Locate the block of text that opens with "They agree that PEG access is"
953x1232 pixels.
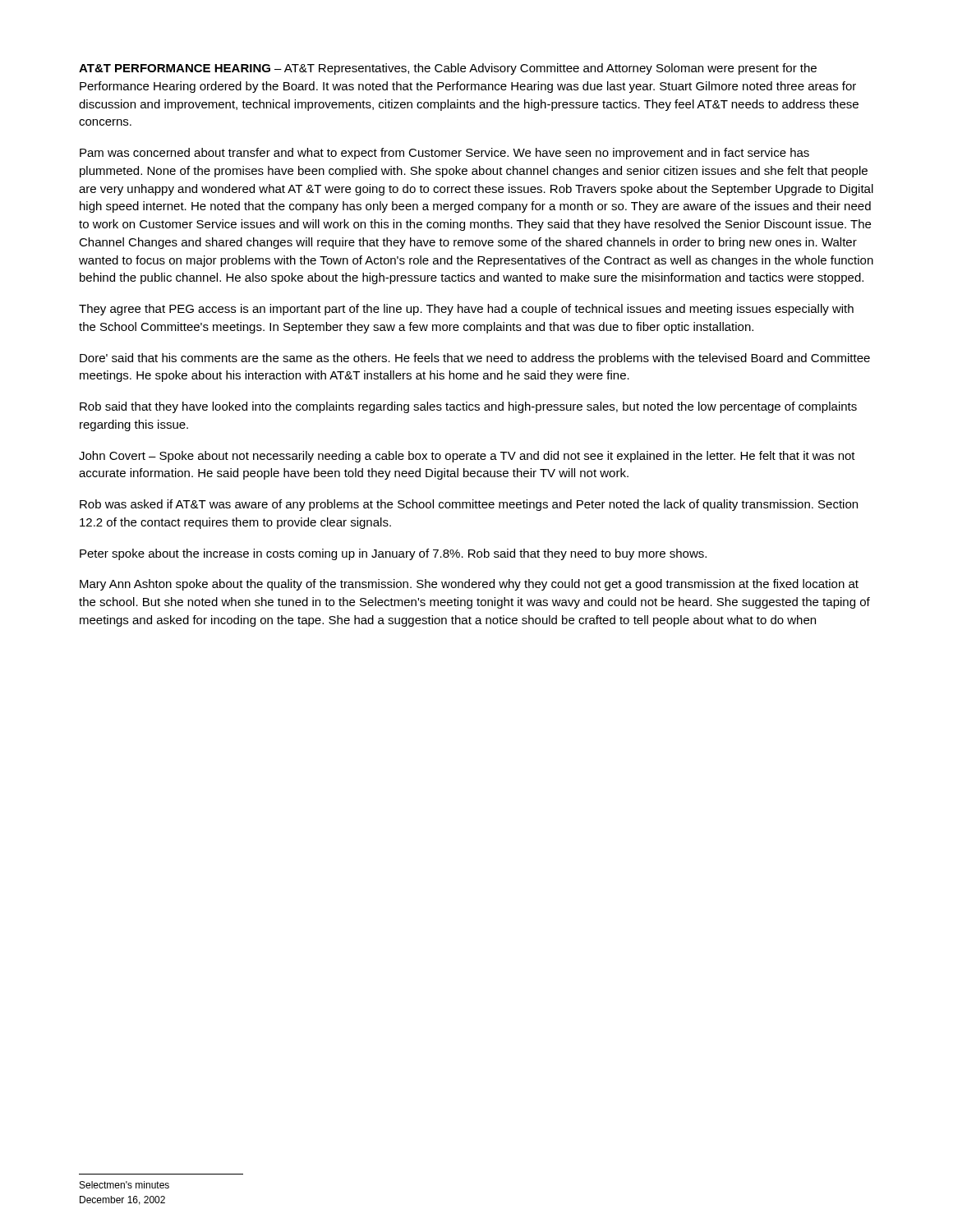click(x=466, y=317)
